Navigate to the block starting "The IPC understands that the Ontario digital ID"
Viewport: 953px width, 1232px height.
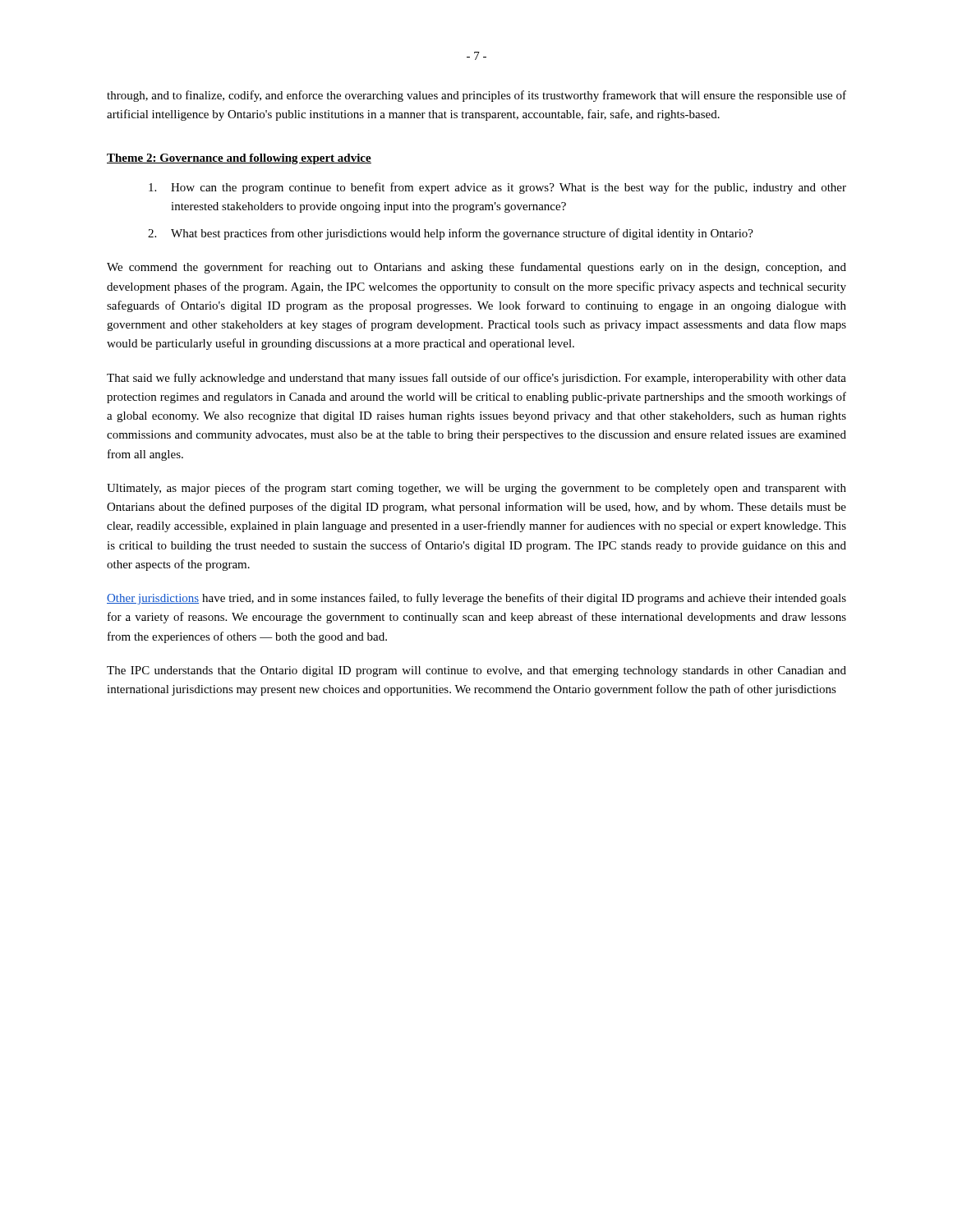click(476, 680)
